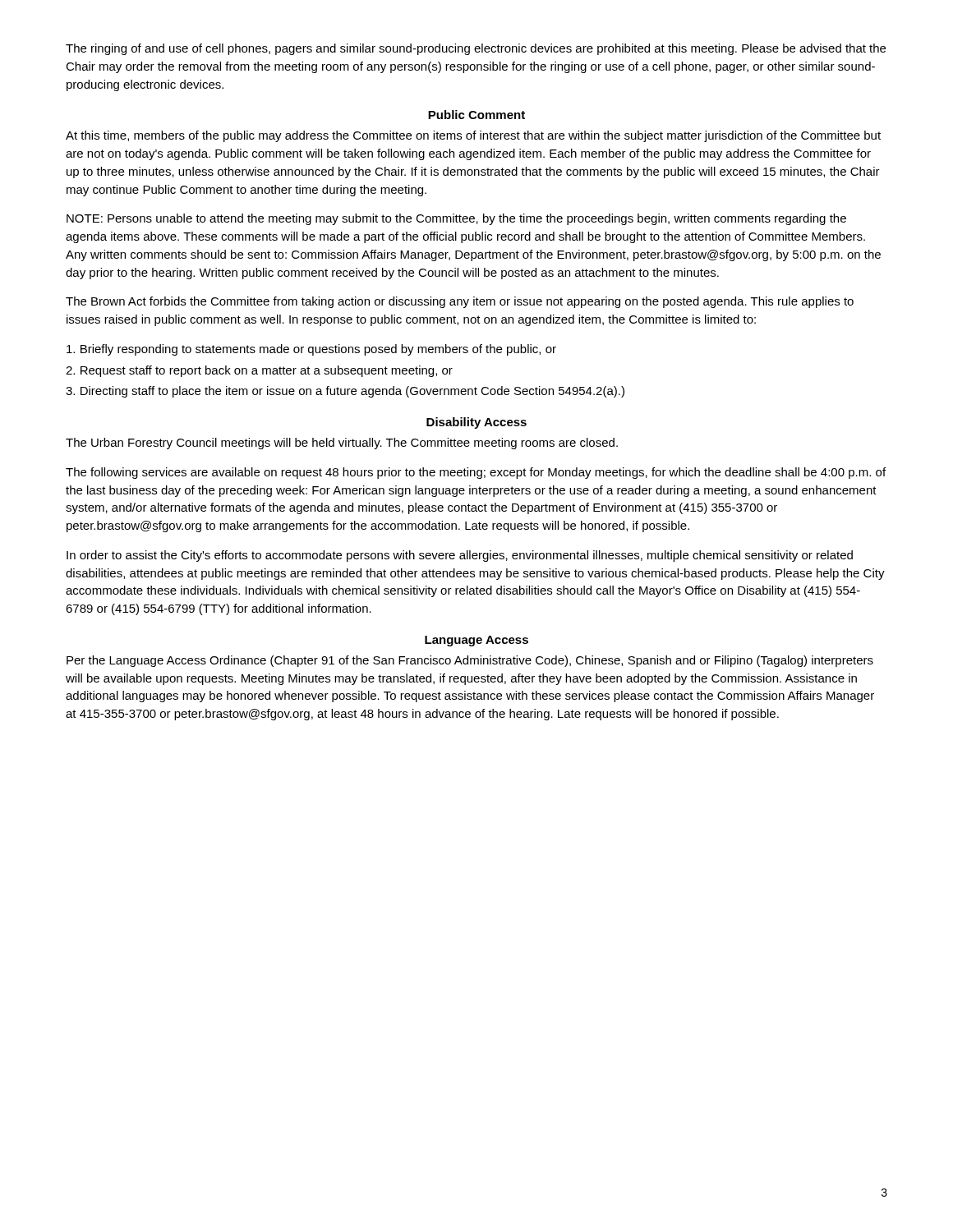Image resolution: width=953 pixels, height=1232 pixels.
Task: Locate the text block that says "At this time,"
Action: (473, 162)
